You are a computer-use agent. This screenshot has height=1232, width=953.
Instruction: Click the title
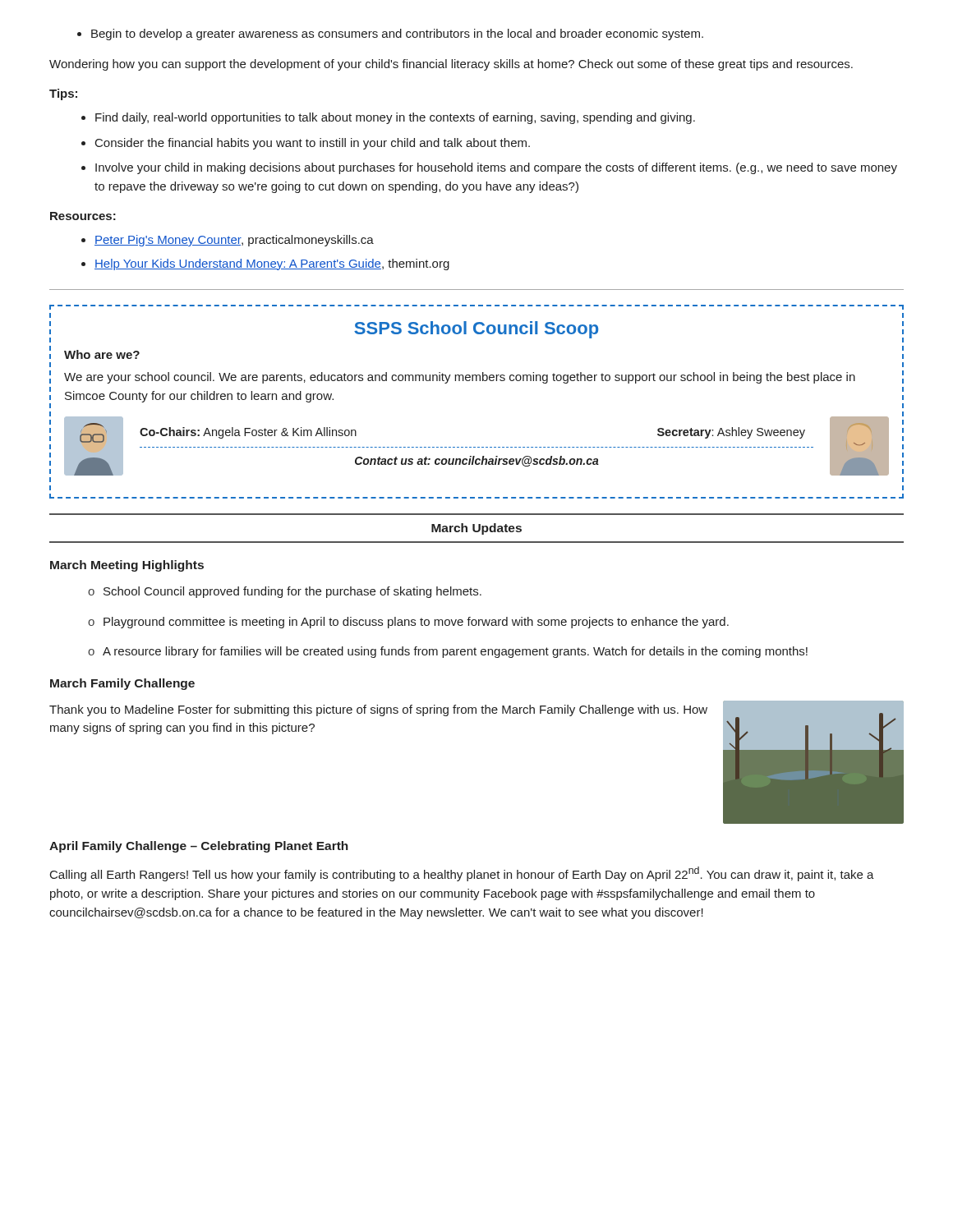476,328
